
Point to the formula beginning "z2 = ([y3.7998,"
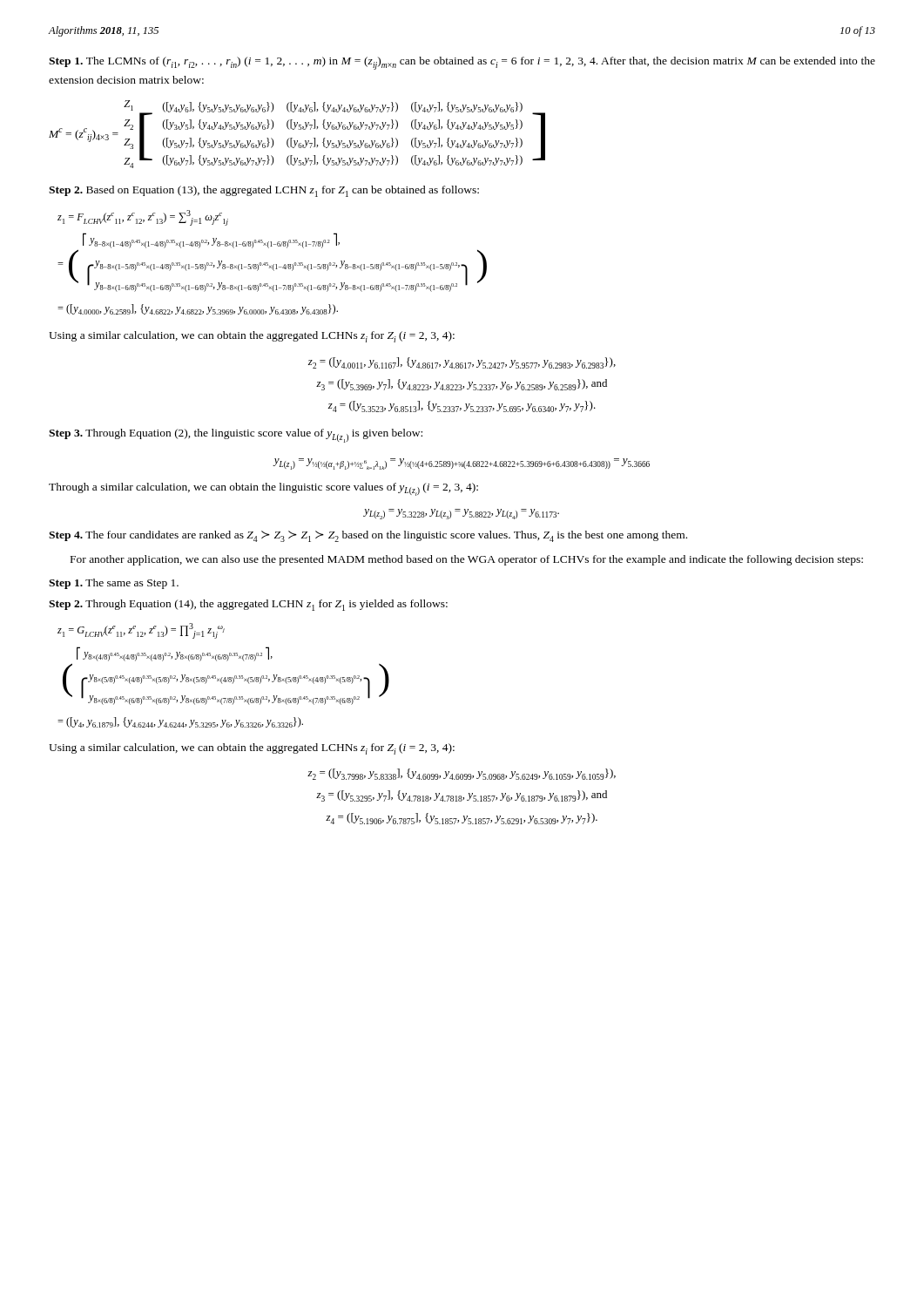462,796
